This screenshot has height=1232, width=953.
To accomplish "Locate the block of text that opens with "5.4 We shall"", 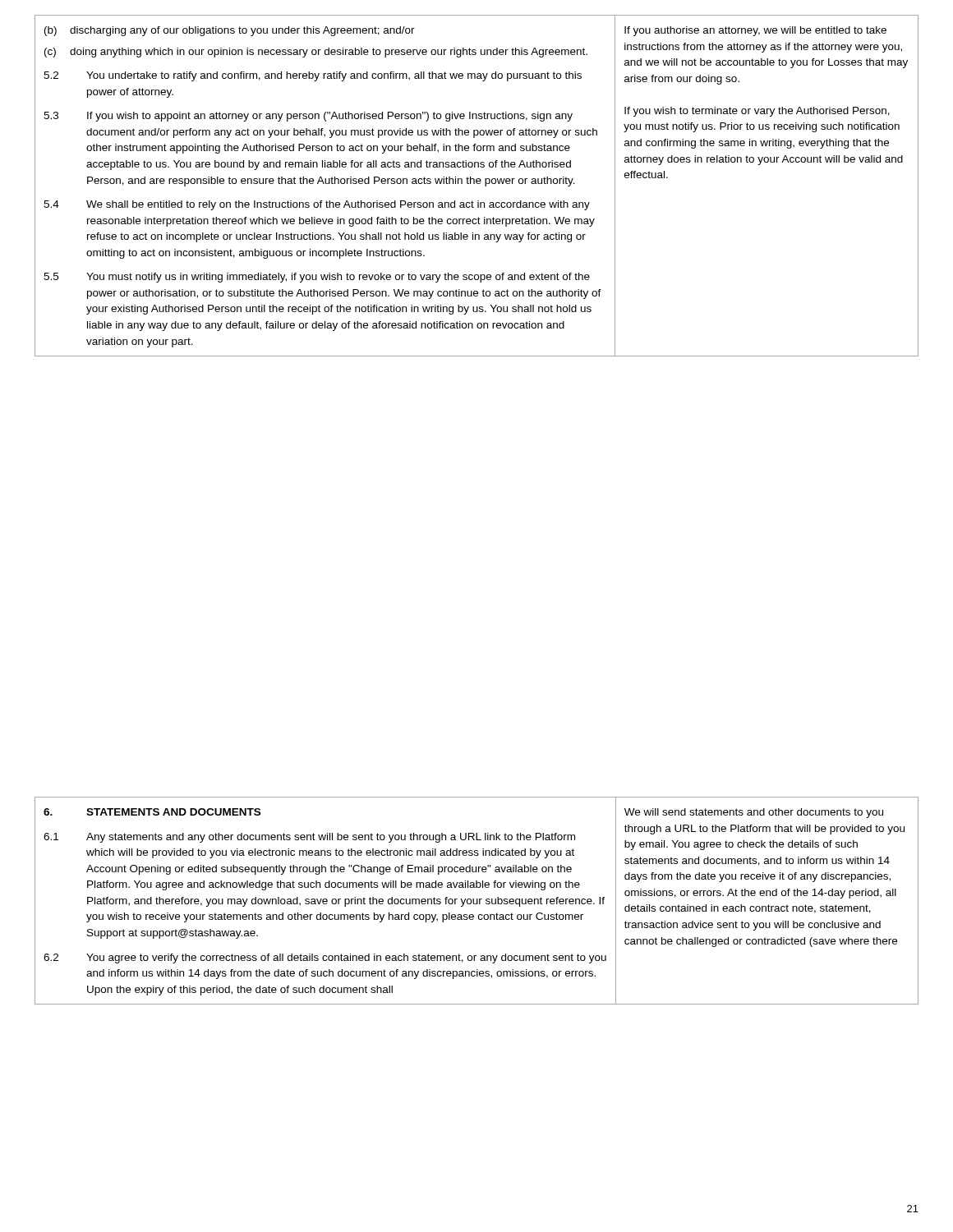I will point(325,228).
